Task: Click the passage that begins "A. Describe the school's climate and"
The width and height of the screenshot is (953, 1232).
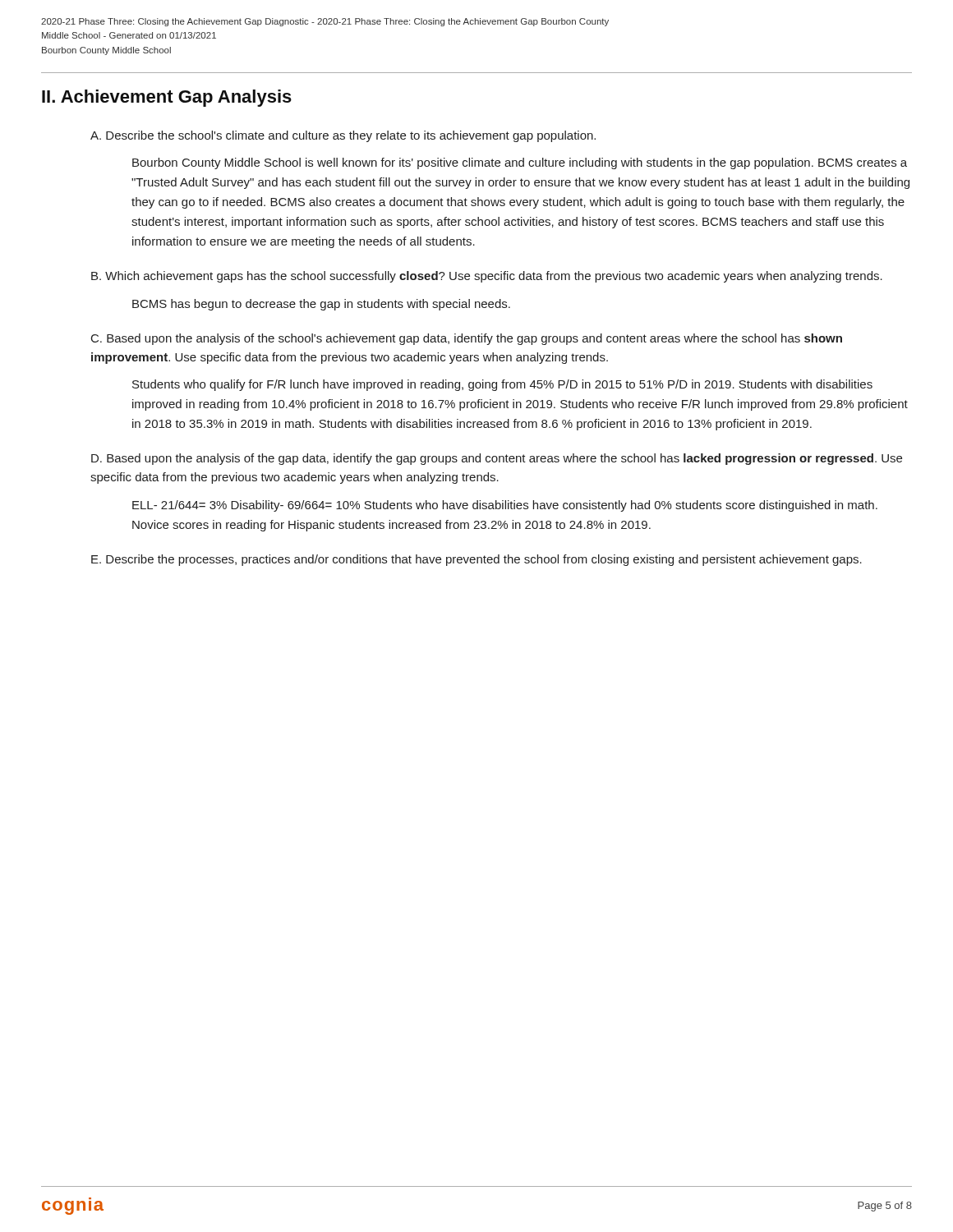Action: click(x=344, y=135)
